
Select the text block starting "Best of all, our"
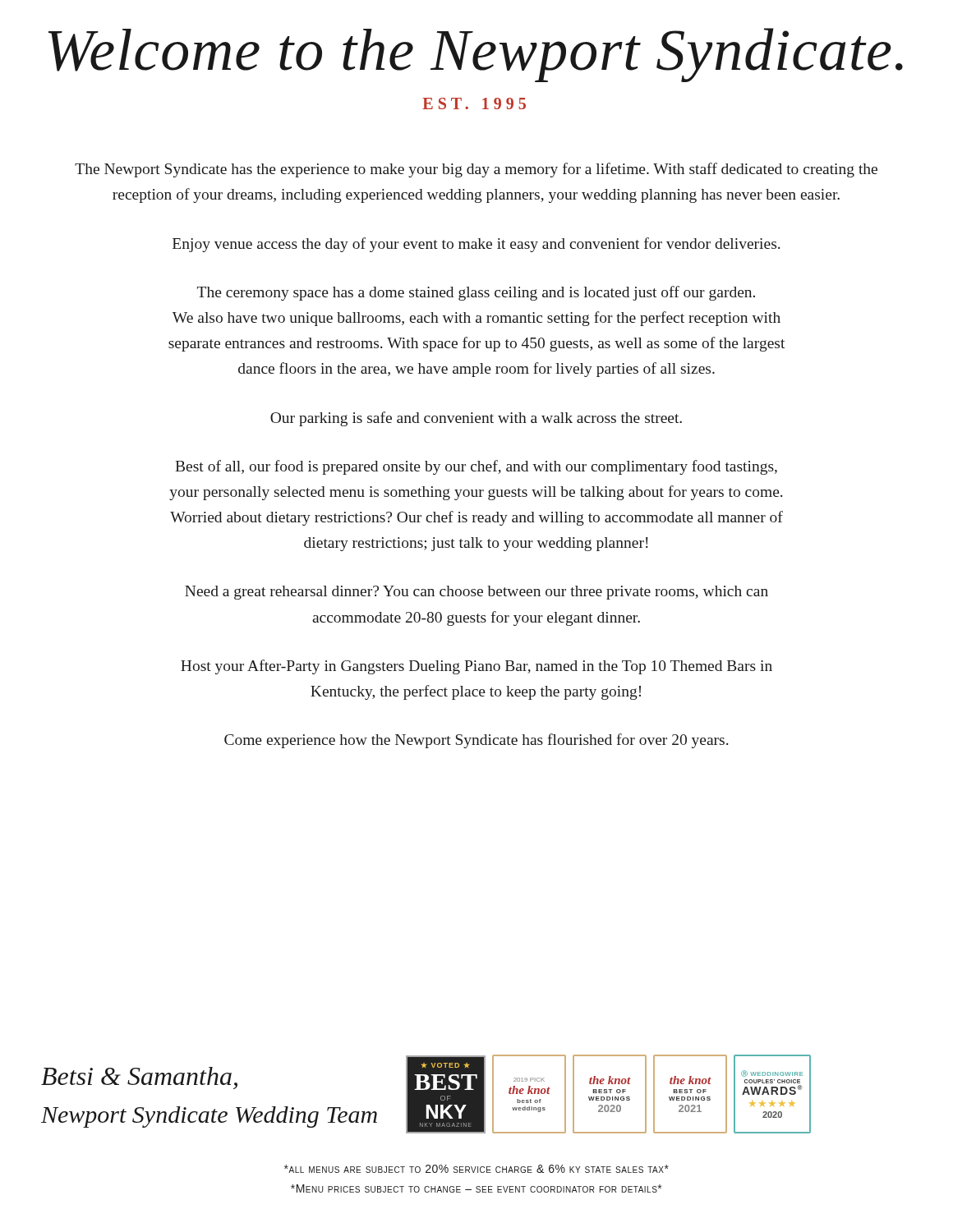(476, 504)
